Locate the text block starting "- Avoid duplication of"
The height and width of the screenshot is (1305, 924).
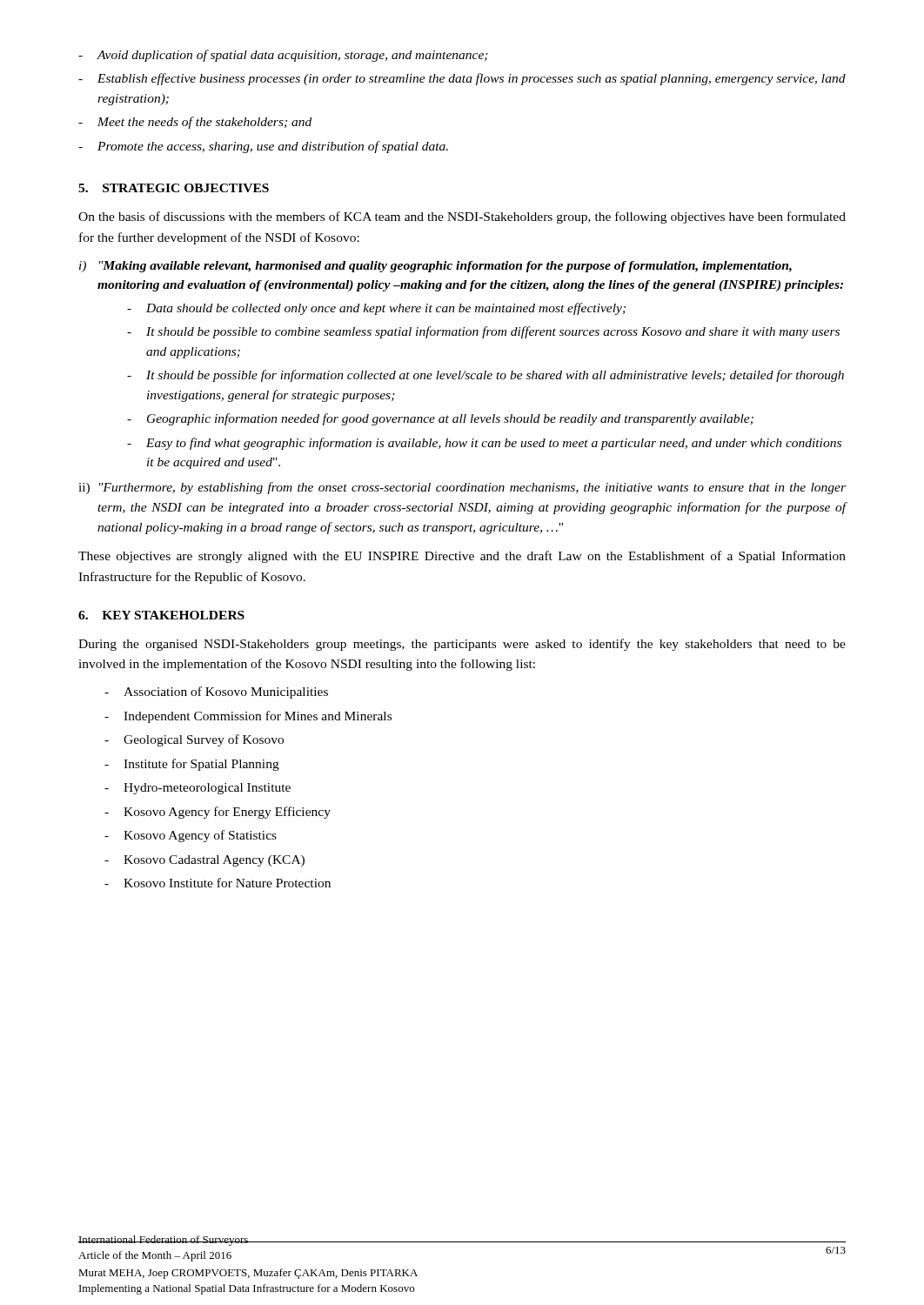283,55
